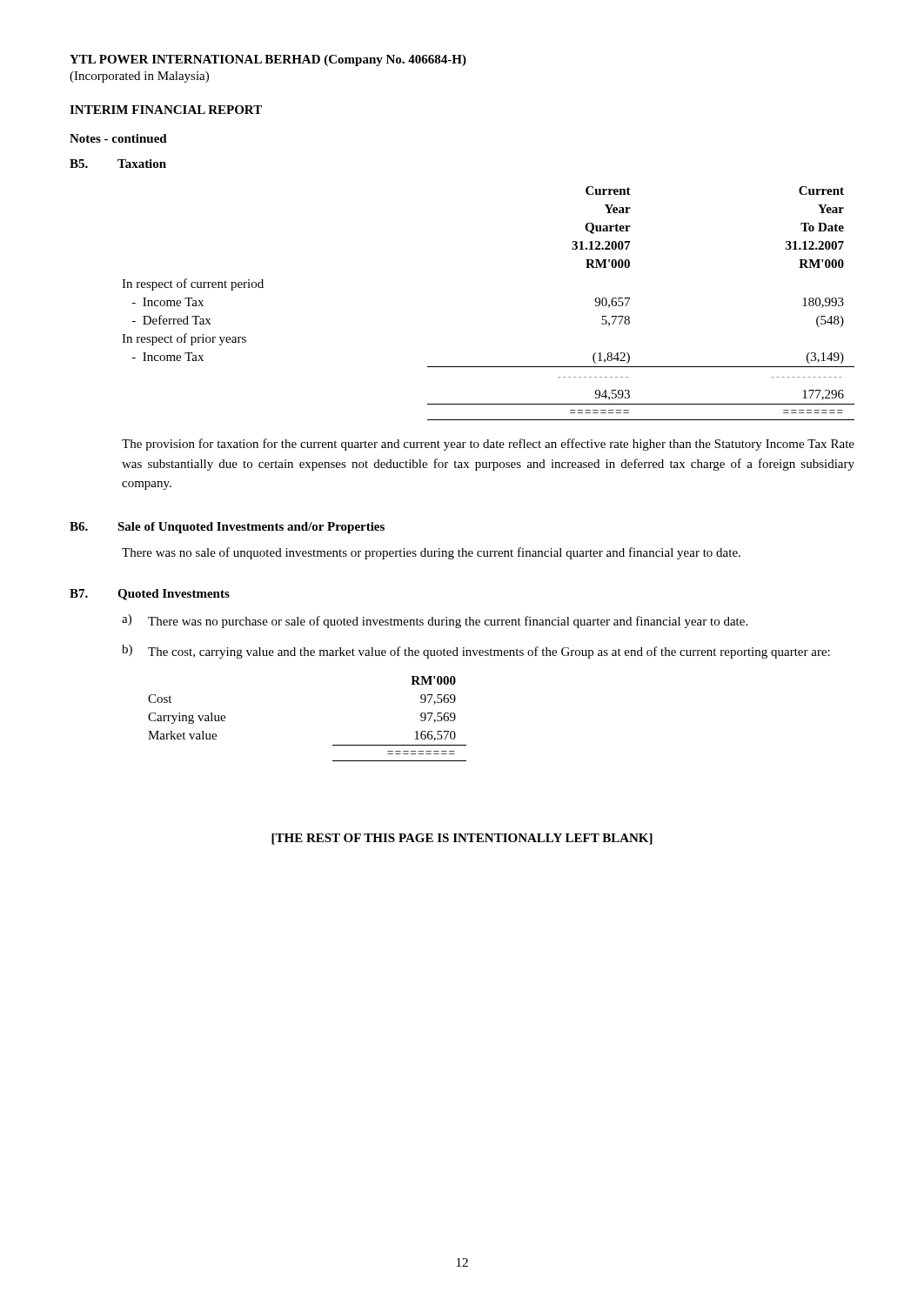Navigate to the passage starting "INTERIM FINANCIAL REPORT"
Image resolution: width=924 pixels, height=1305 pixels.
166,110
